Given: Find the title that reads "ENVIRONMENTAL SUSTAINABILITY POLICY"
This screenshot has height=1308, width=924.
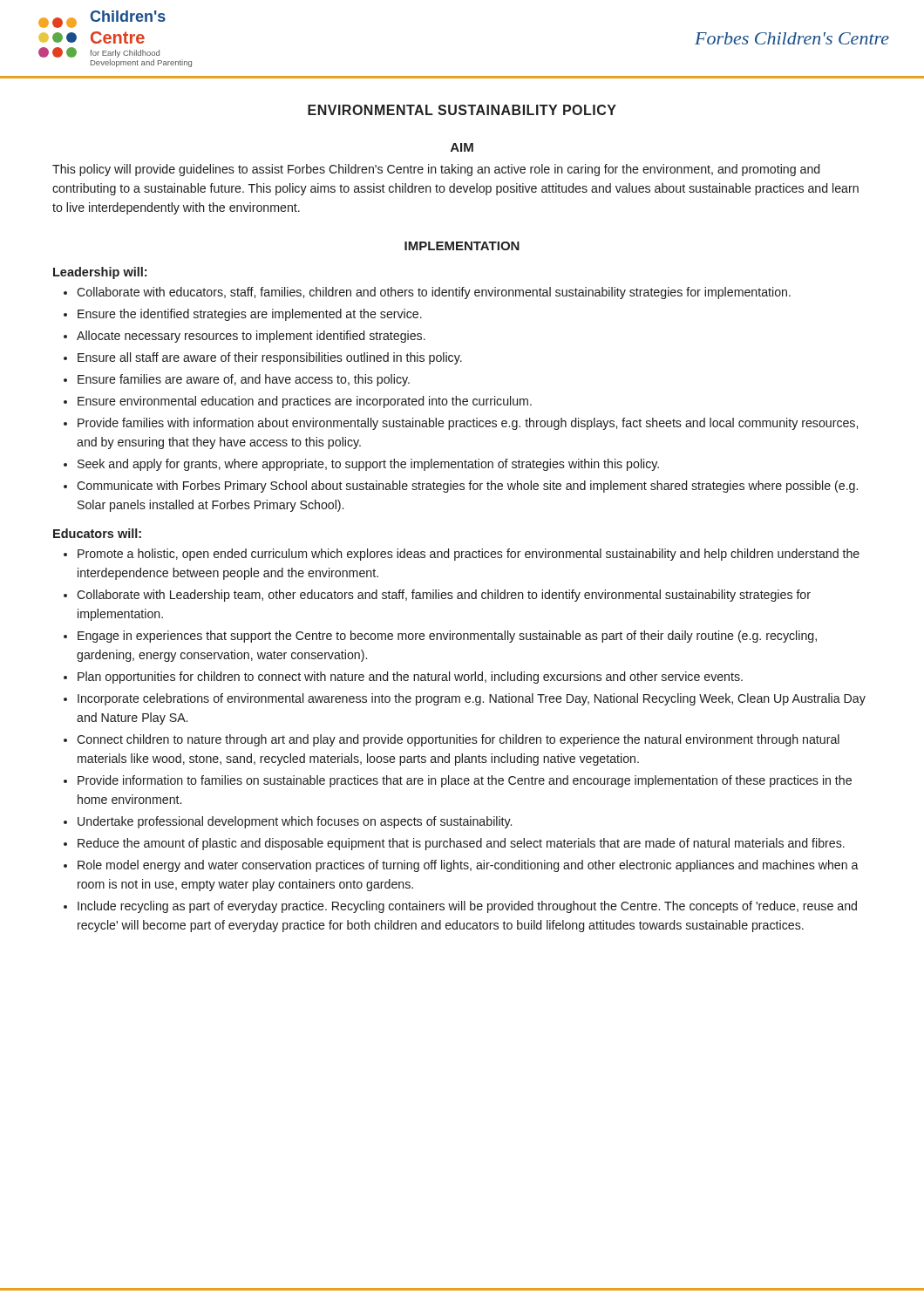Looking at the screenshot, I should pyautogui.click(x=462, y=110).
